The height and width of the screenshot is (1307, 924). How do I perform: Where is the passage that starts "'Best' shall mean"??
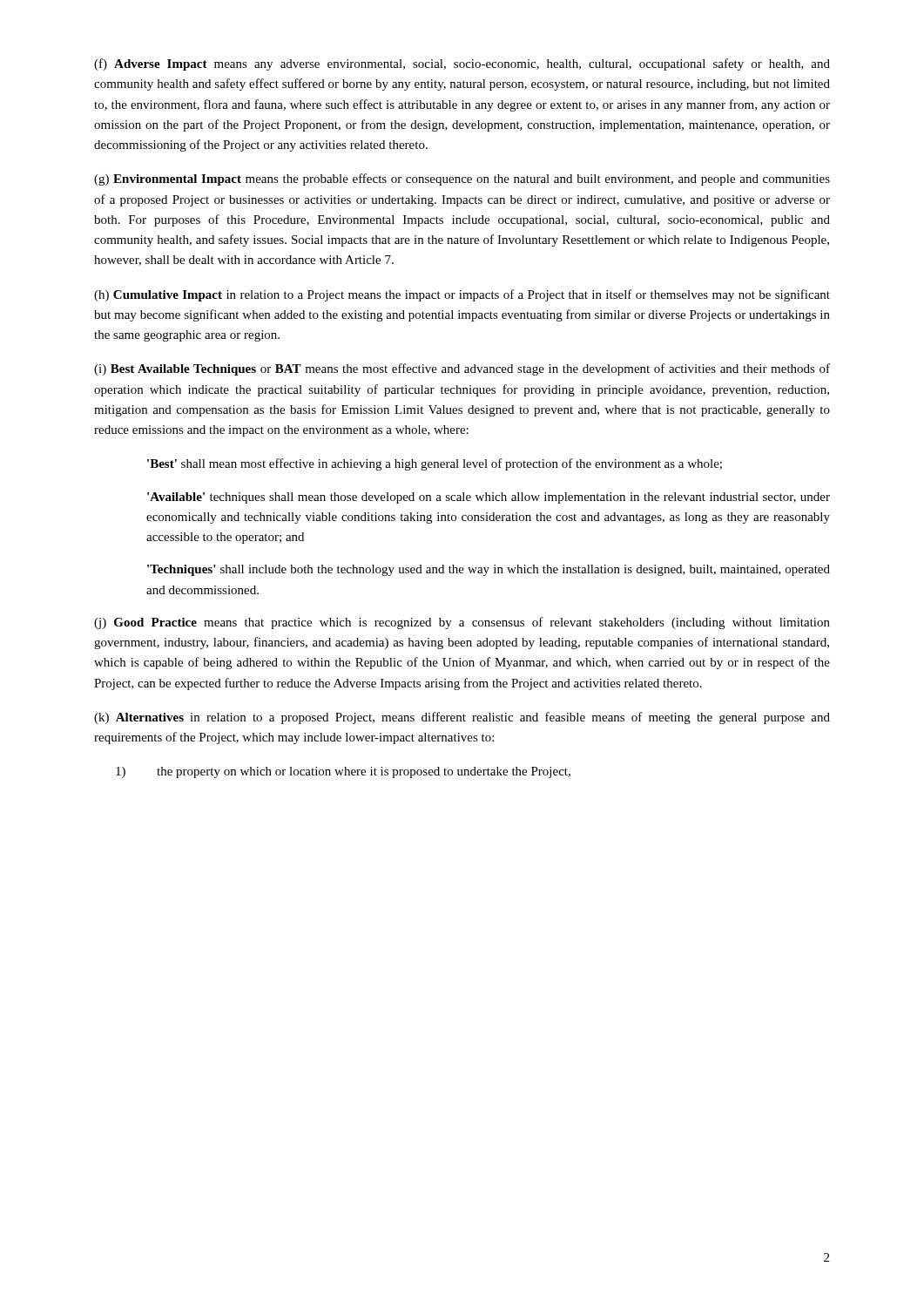(x=435, y=464)
